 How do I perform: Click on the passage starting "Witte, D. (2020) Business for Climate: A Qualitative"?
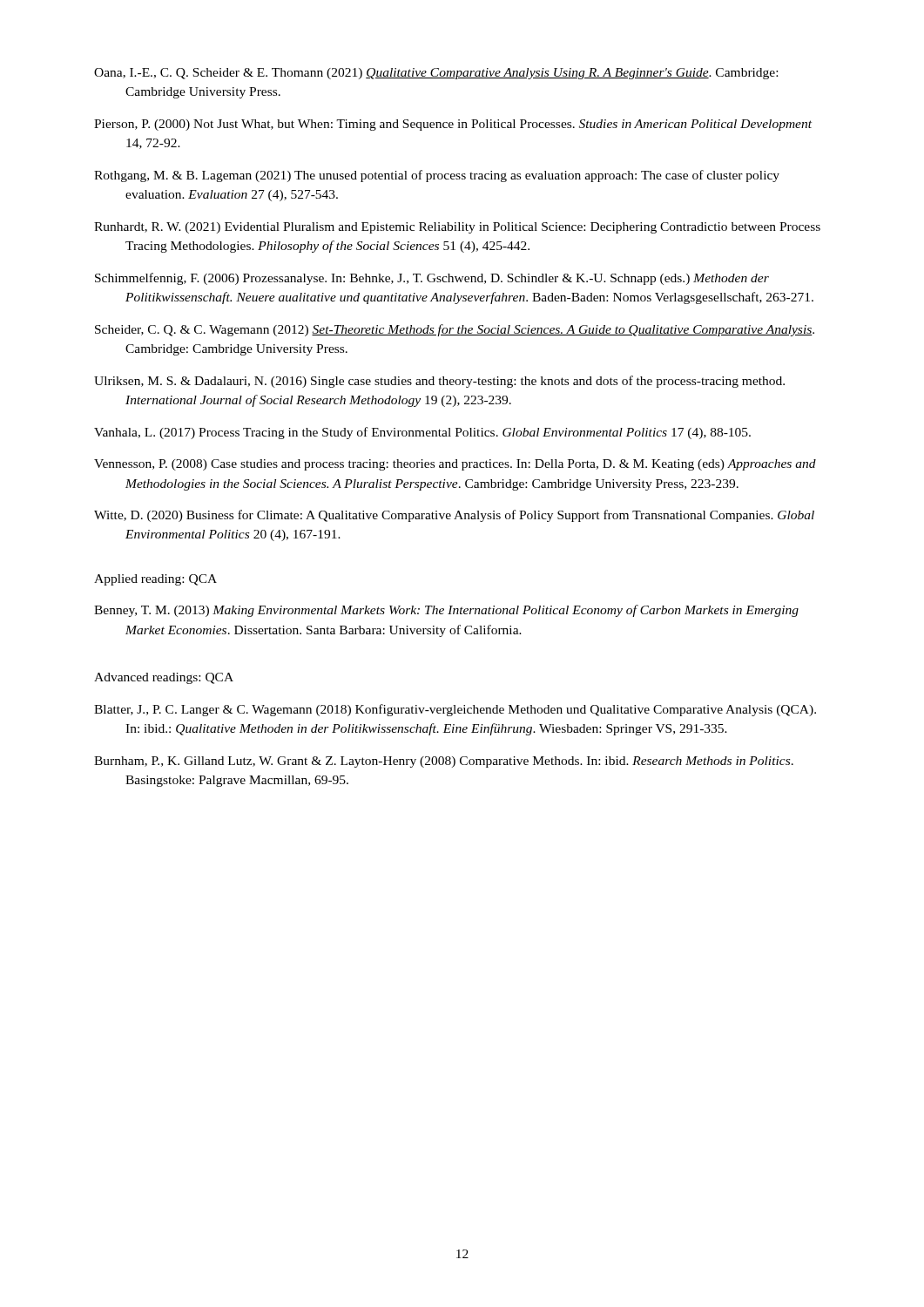click(454, 524)
